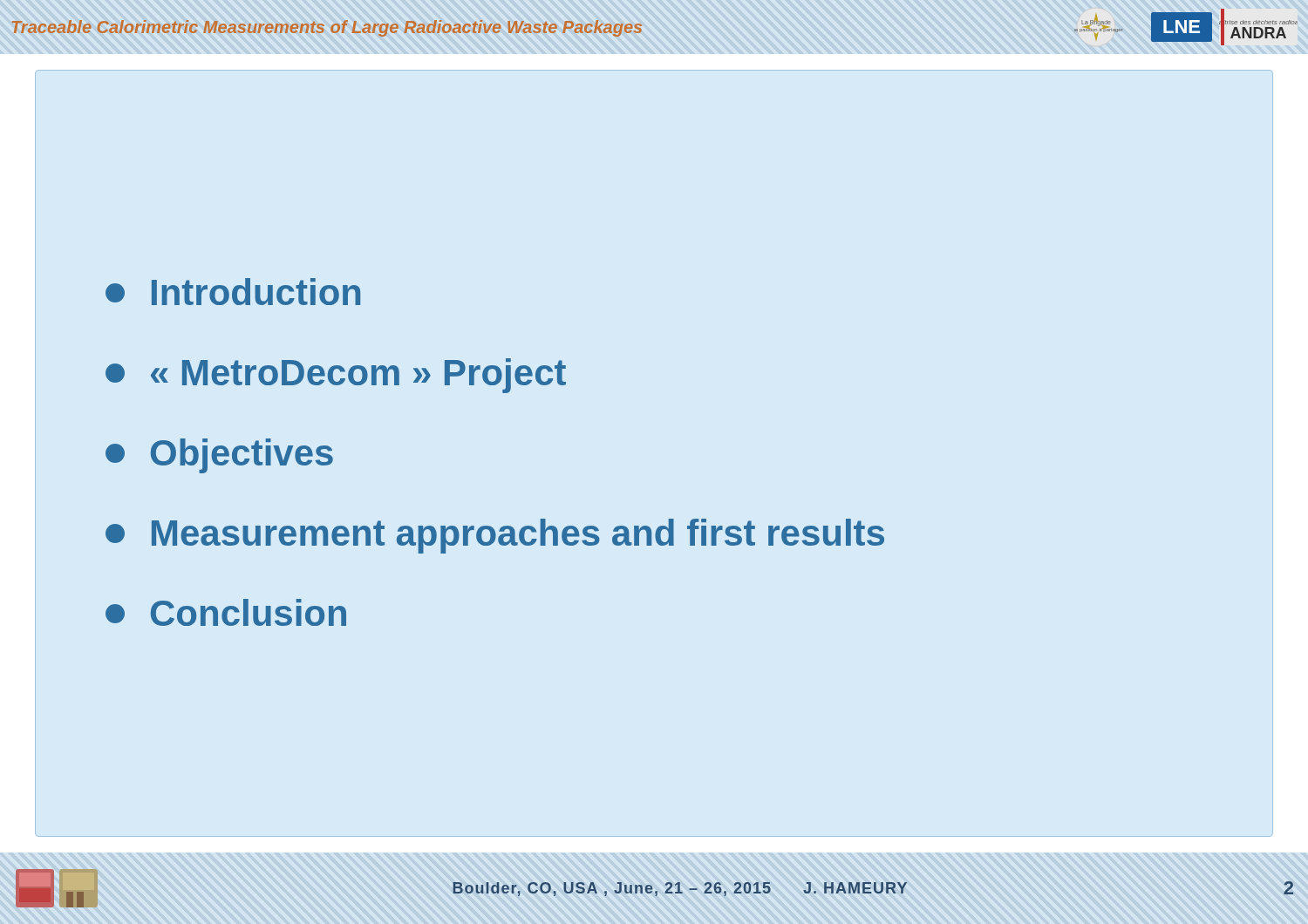Navigate to the text starting "Measurement approaches and first"
The image size is (1308, 924).
(496, 533)
